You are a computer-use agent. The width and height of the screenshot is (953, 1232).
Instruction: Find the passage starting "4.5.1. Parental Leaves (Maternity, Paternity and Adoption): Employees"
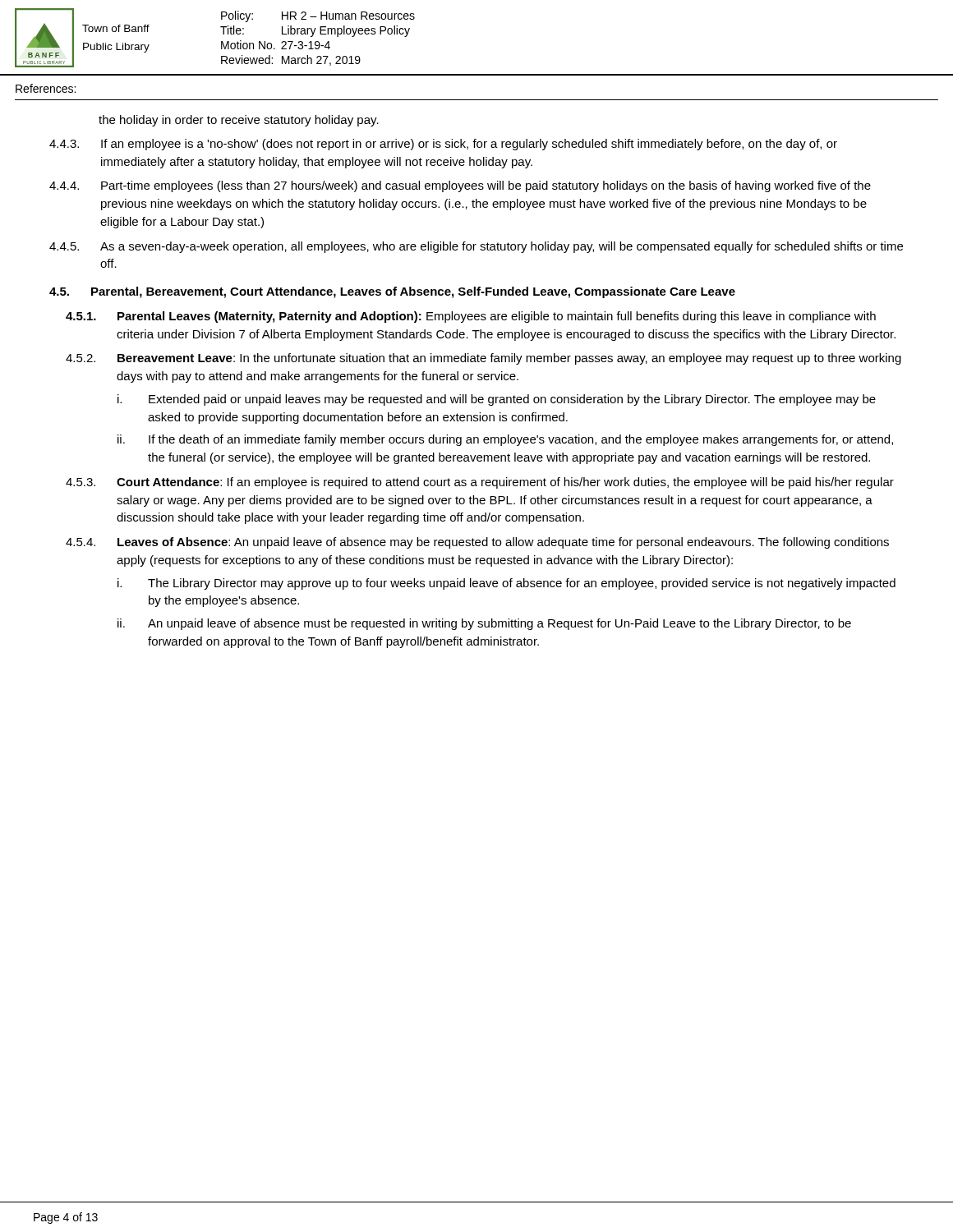[x=485, y=325]
